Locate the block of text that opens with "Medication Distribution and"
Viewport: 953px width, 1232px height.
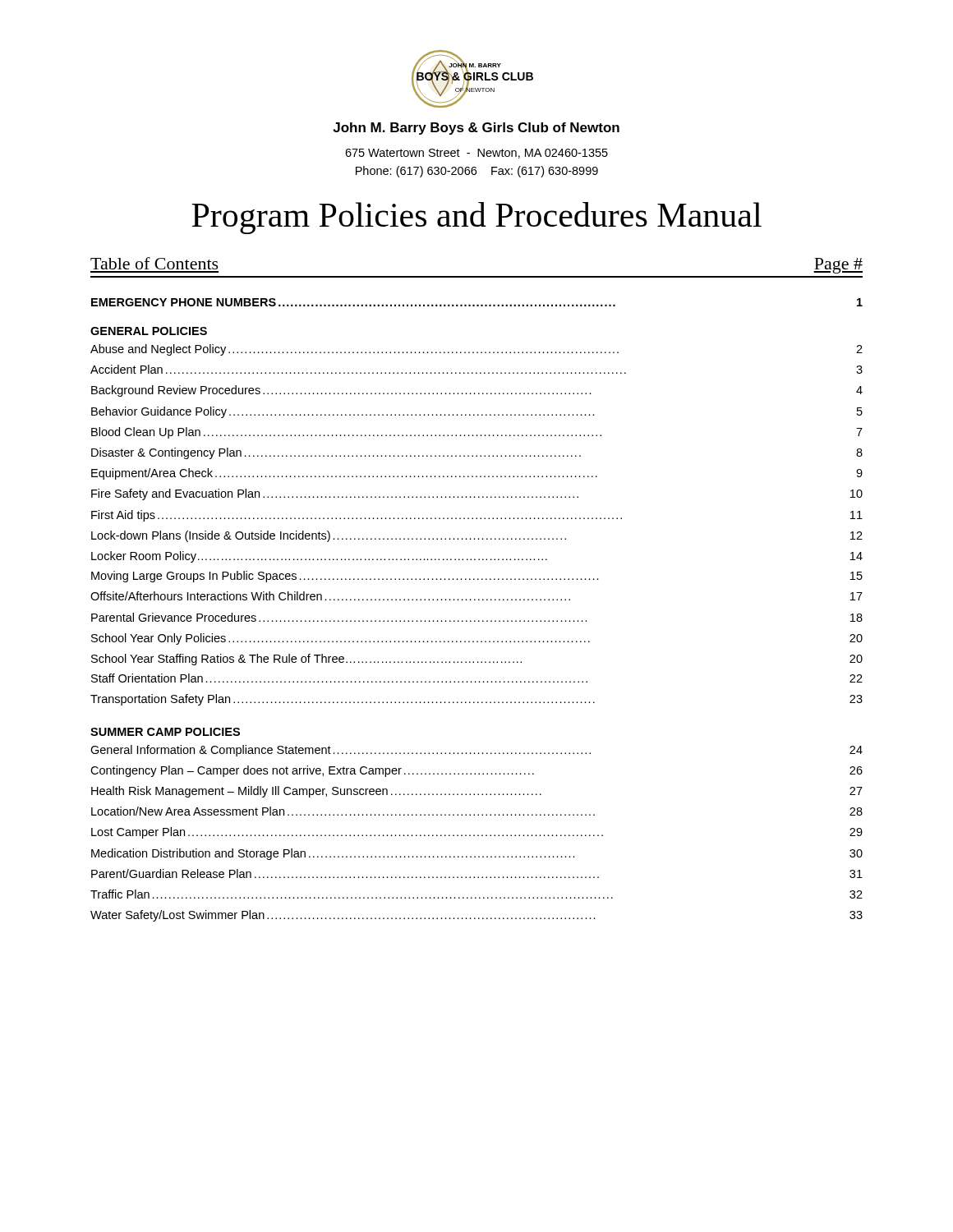point(476,854)
